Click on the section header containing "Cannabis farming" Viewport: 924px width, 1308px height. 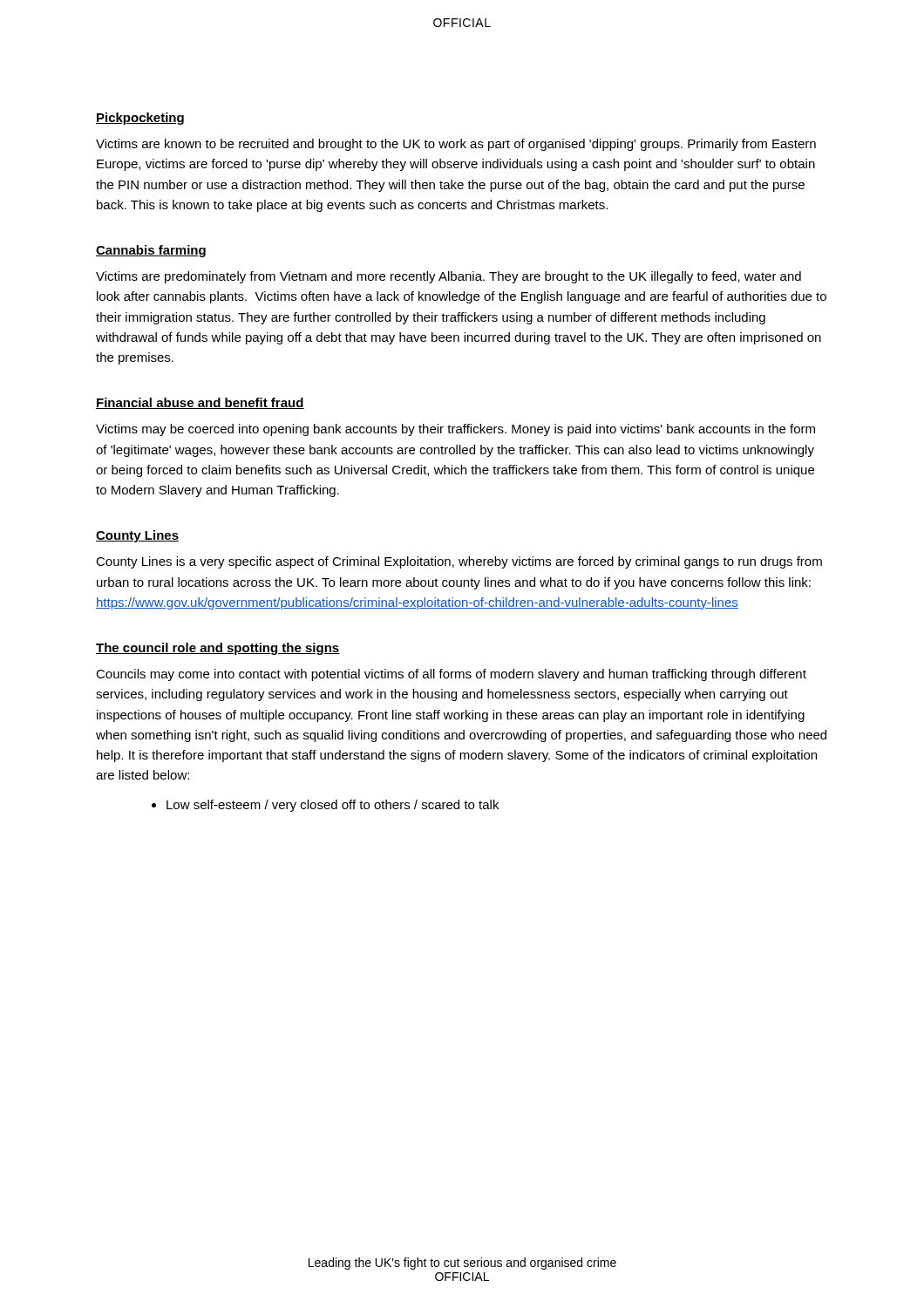[x=151, y=250]
